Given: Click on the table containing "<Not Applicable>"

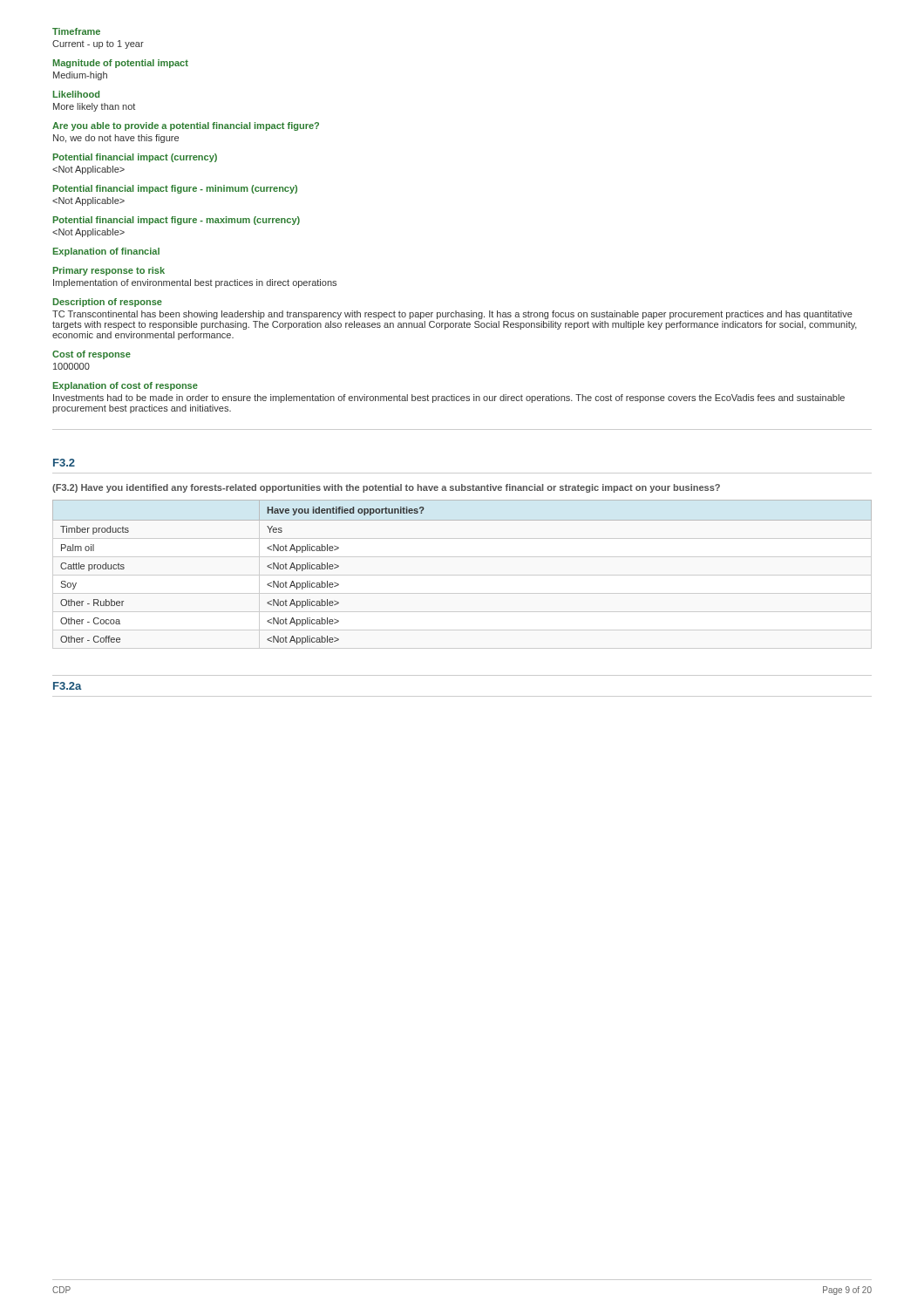Looking at the screenshot, I should click(x=462, y=574).
